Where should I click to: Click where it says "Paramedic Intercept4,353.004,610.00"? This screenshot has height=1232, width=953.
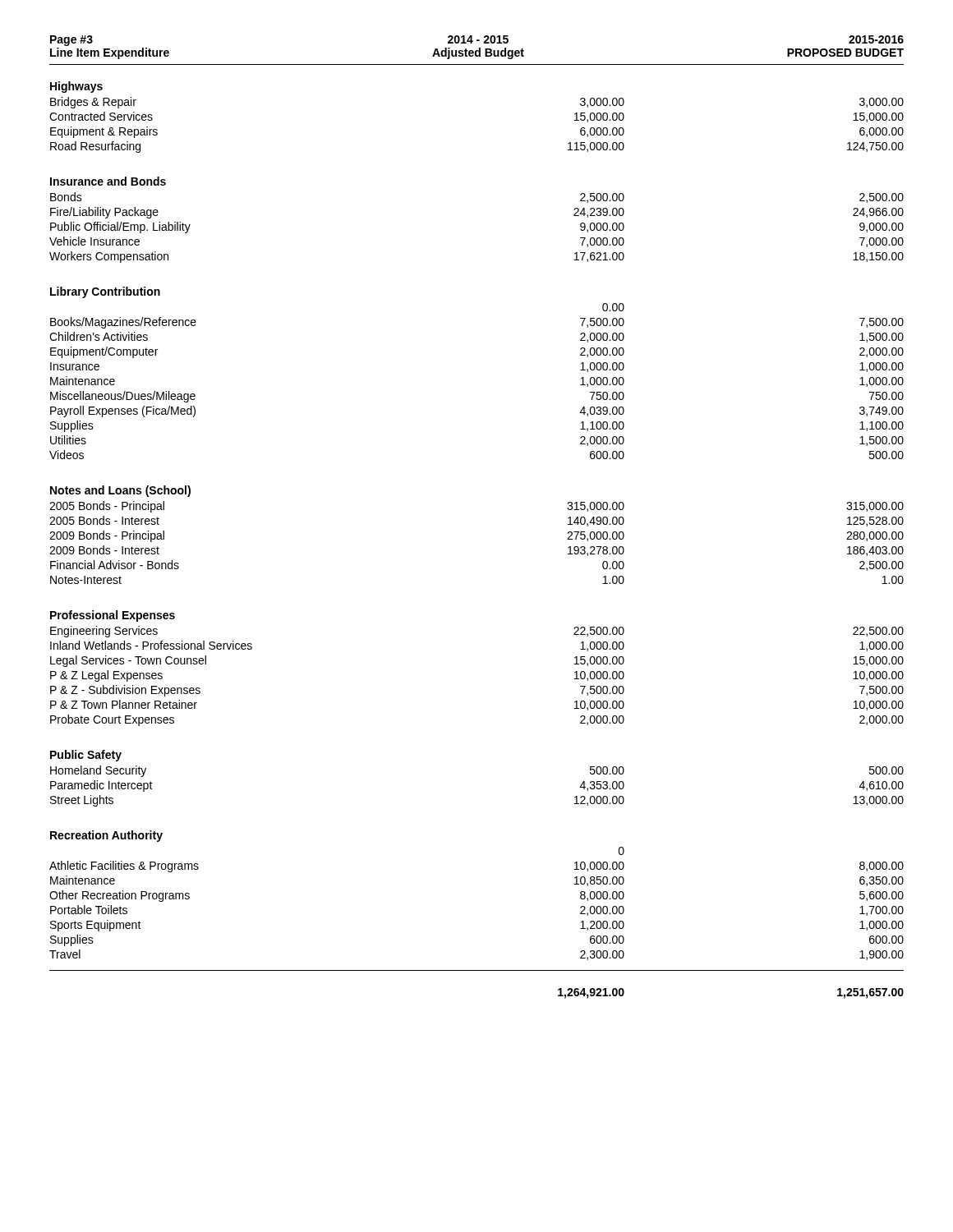pyautogui.click(x=100, y=786)
